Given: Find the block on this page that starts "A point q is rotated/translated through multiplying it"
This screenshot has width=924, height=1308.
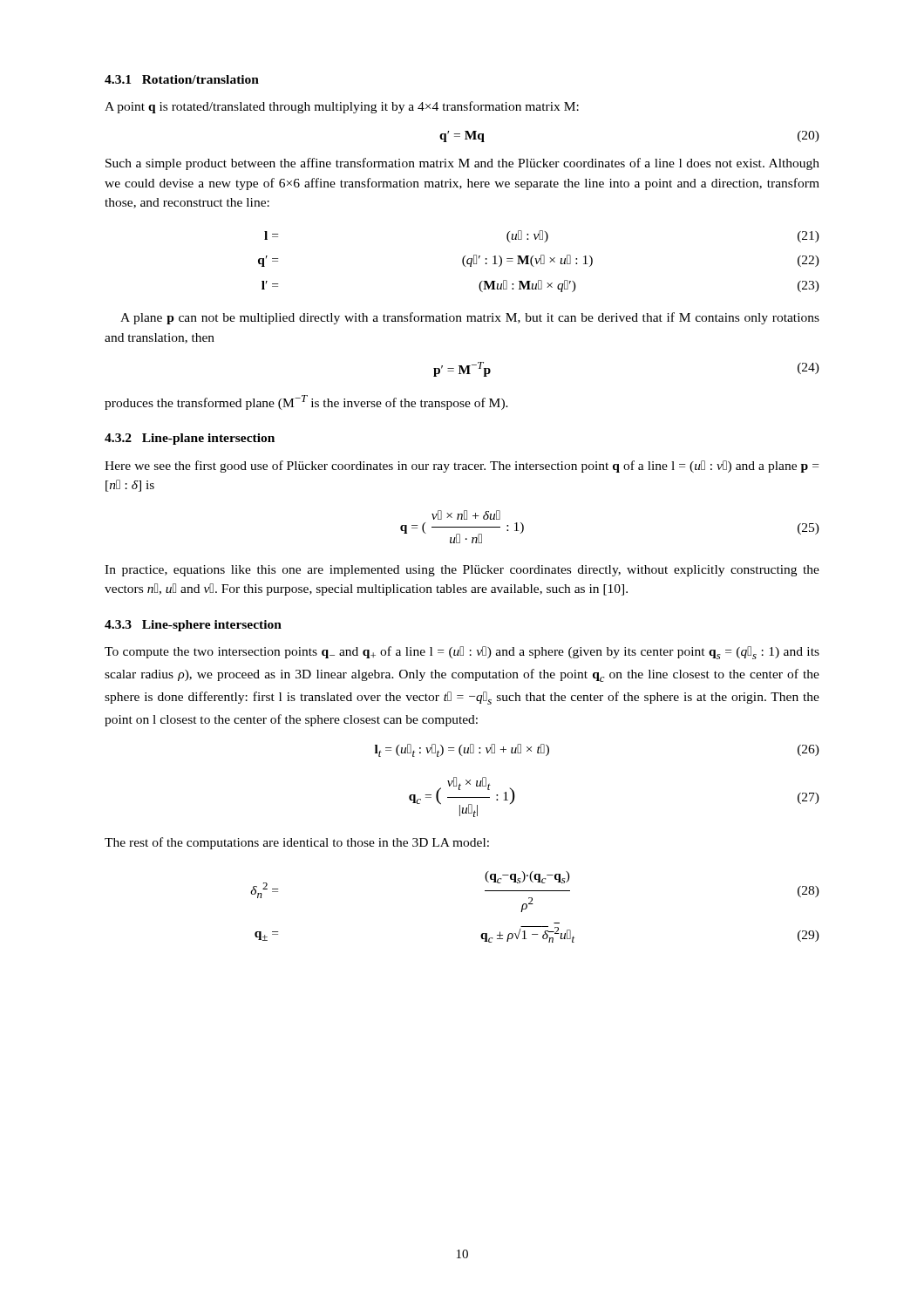Looking at the screenshot, I should point(342,106).
